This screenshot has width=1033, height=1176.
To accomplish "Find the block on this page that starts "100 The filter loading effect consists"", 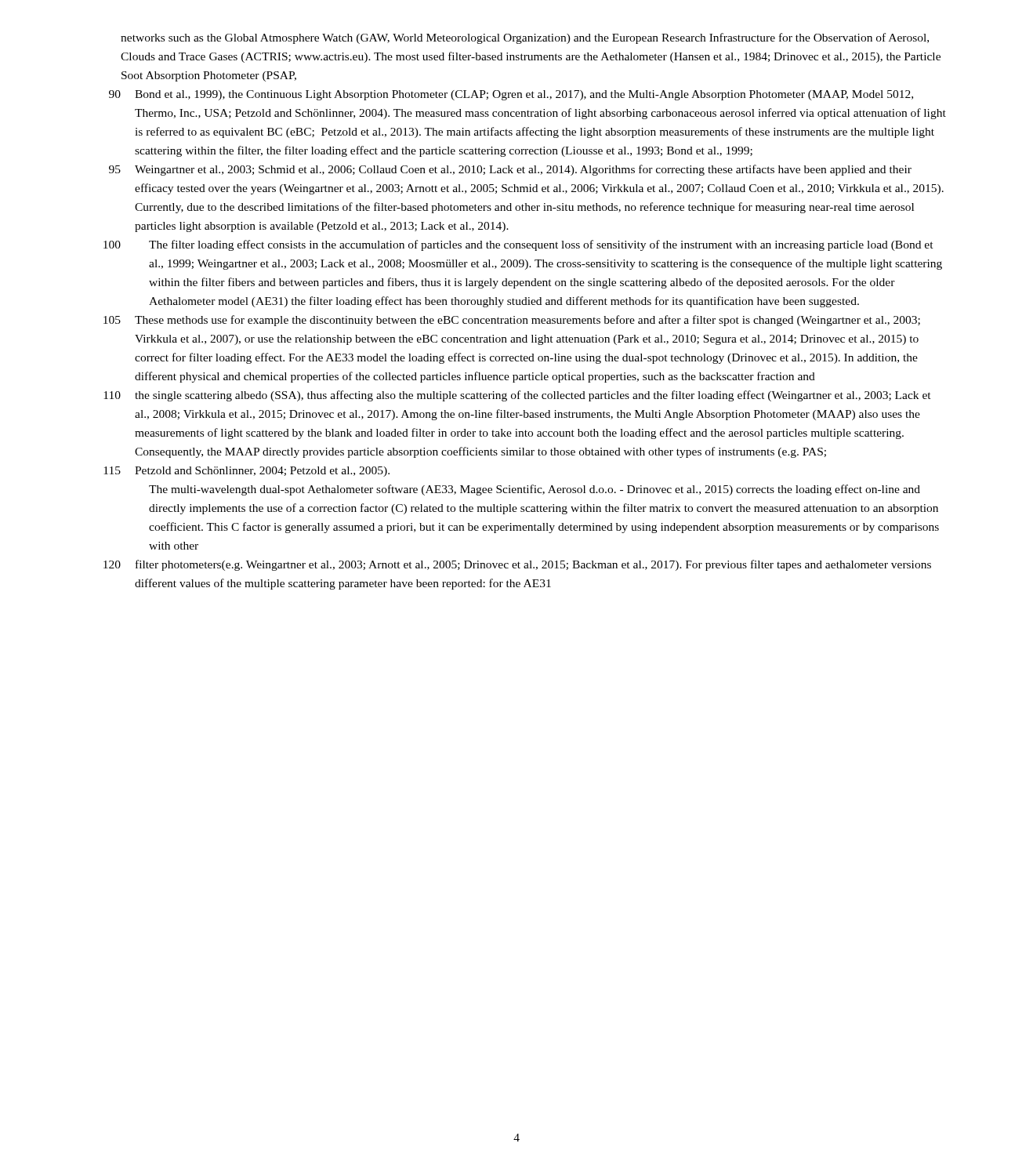I will (516, 273).
